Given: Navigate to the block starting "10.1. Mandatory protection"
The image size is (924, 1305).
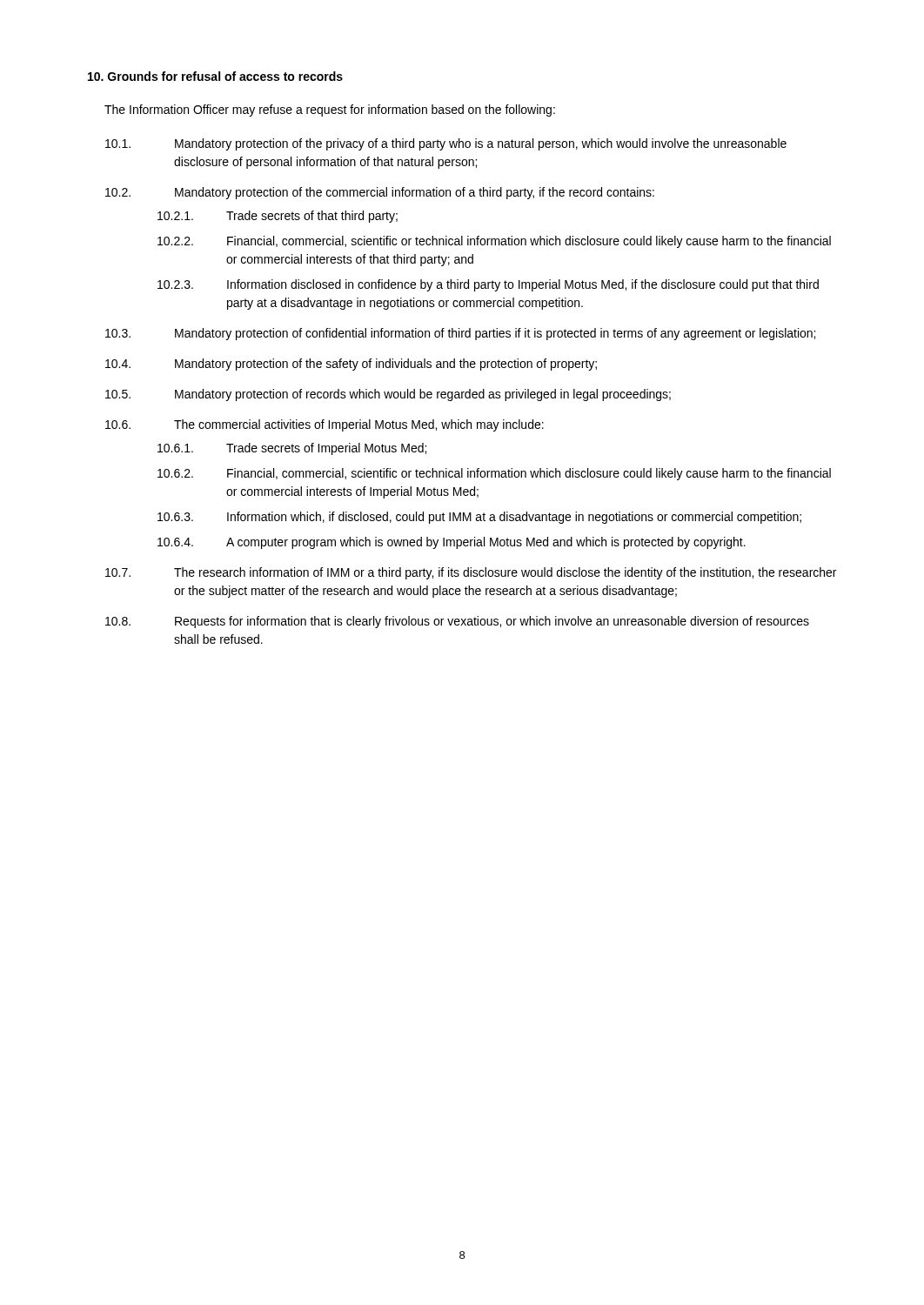Looking at the screenshot, I should point(471,153).
